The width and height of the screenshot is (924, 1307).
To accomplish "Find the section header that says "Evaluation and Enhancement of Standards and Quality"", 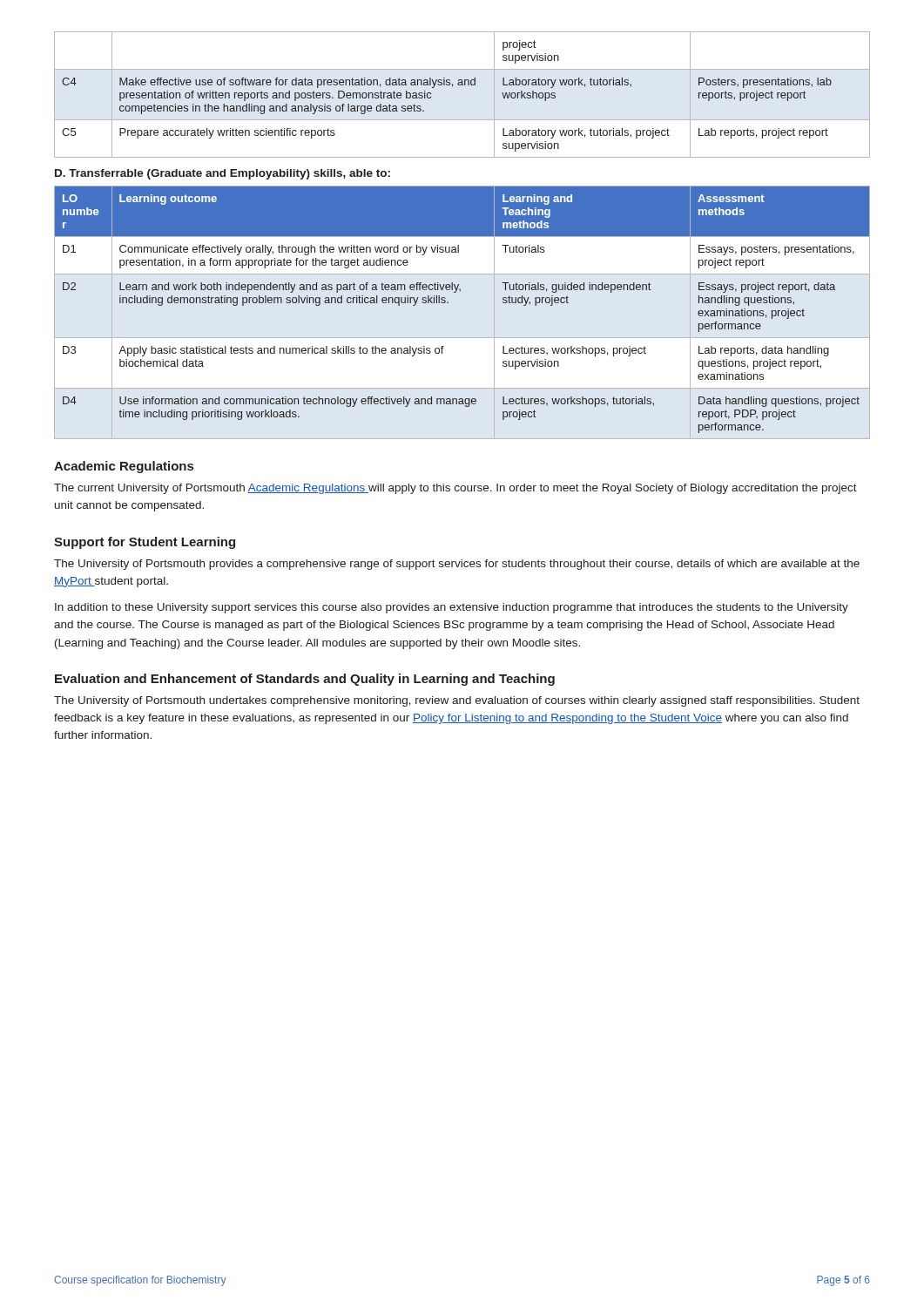I will click(305, 678).
